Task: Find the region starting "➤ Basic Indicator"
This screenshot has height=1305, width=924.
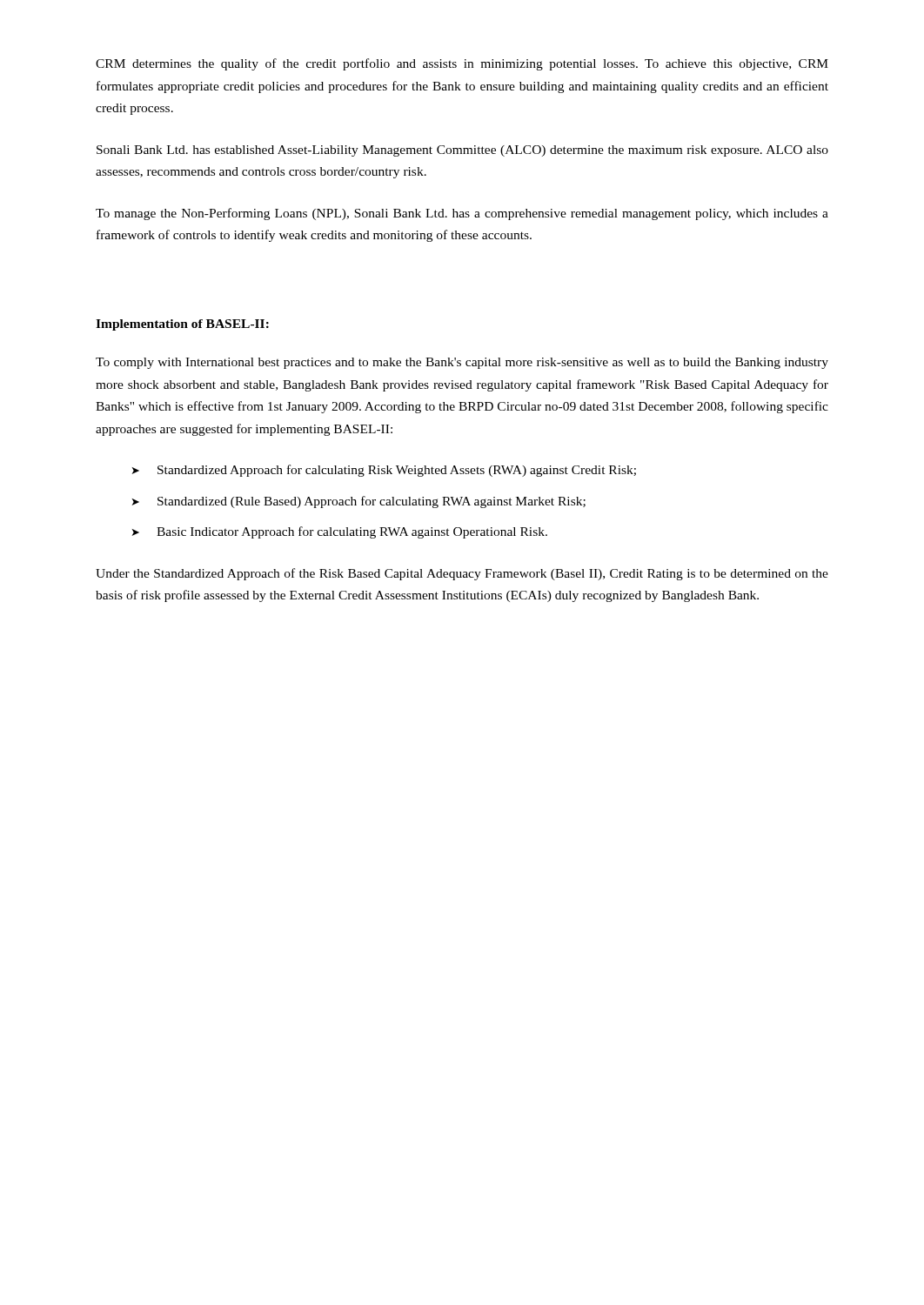Action: [x=479, y=532]
